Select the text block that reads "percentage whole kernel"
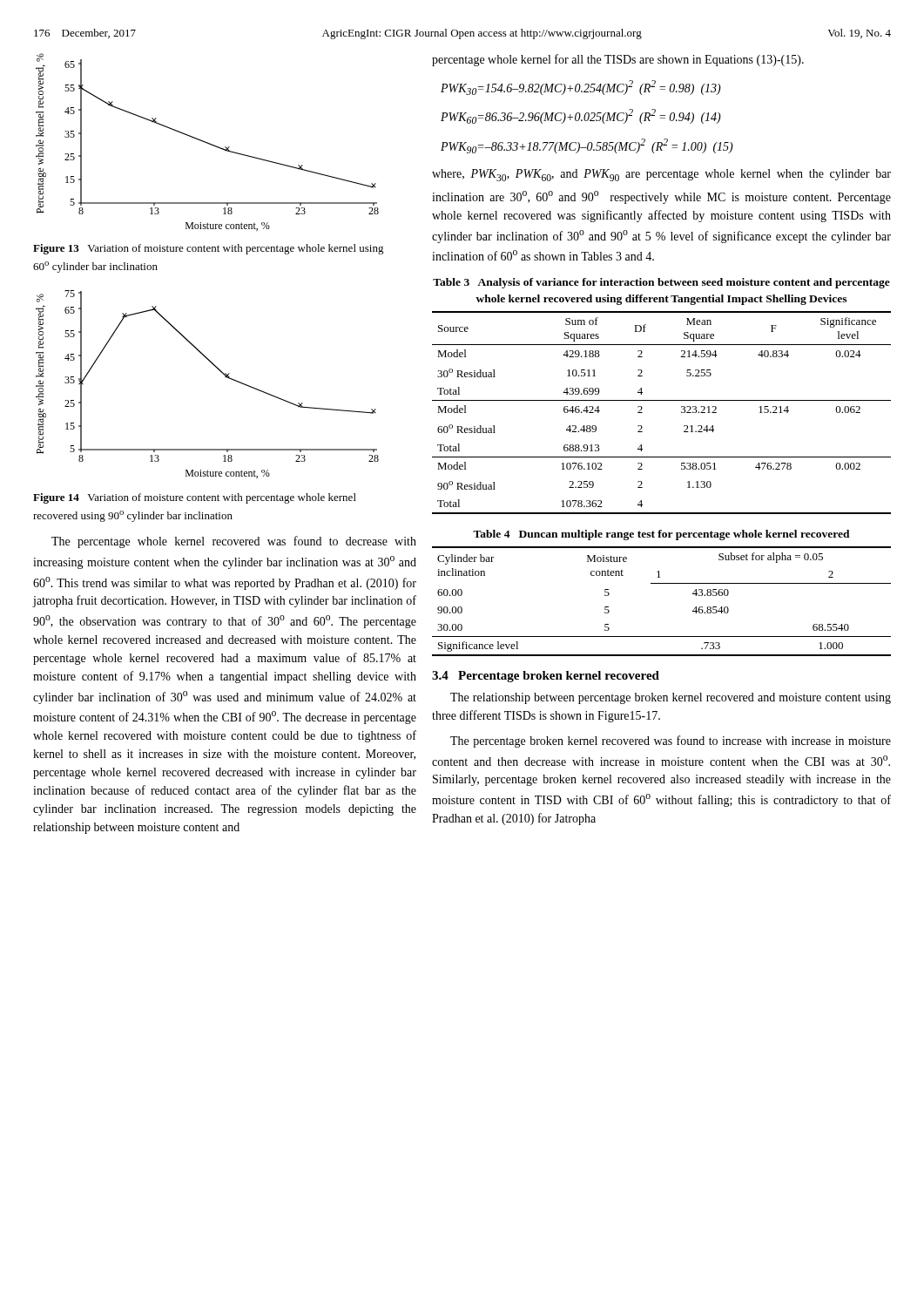 [x=661, y=60]
